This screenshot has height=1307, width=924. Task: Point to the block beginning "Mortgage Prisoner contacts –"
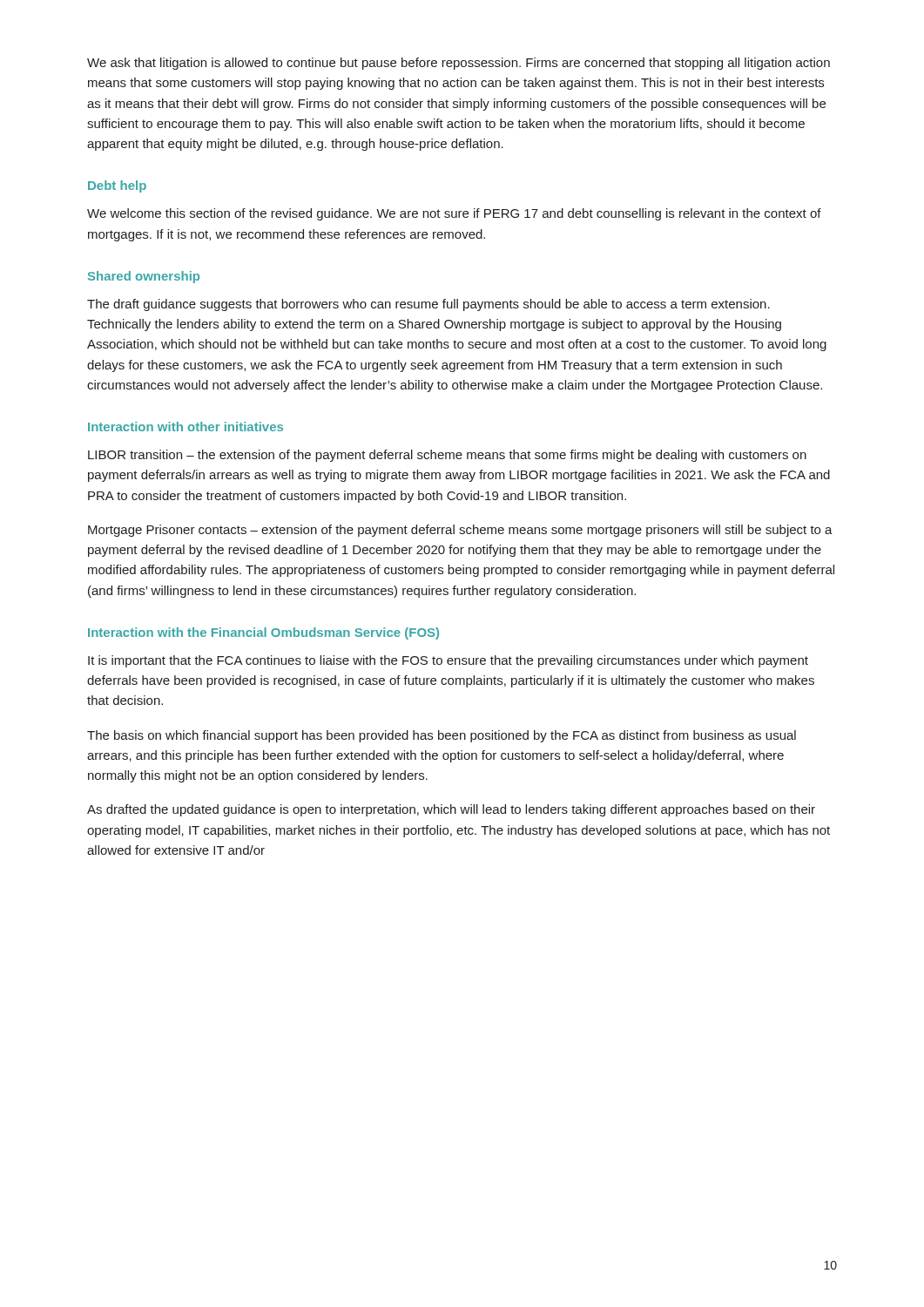tap(461, 560)
